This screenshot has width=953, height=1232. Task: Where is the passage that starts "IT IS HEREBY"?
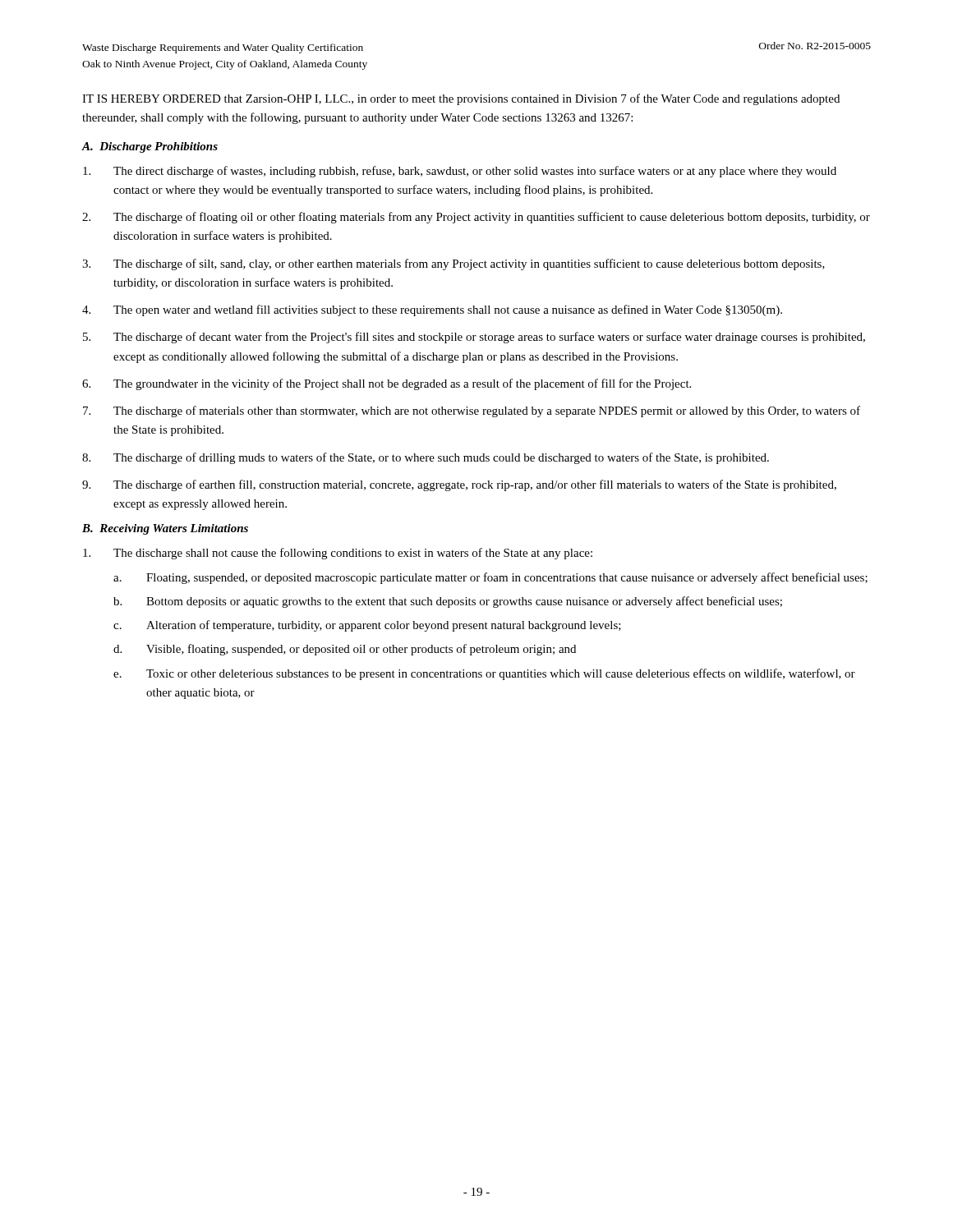(x=461, y=108)
